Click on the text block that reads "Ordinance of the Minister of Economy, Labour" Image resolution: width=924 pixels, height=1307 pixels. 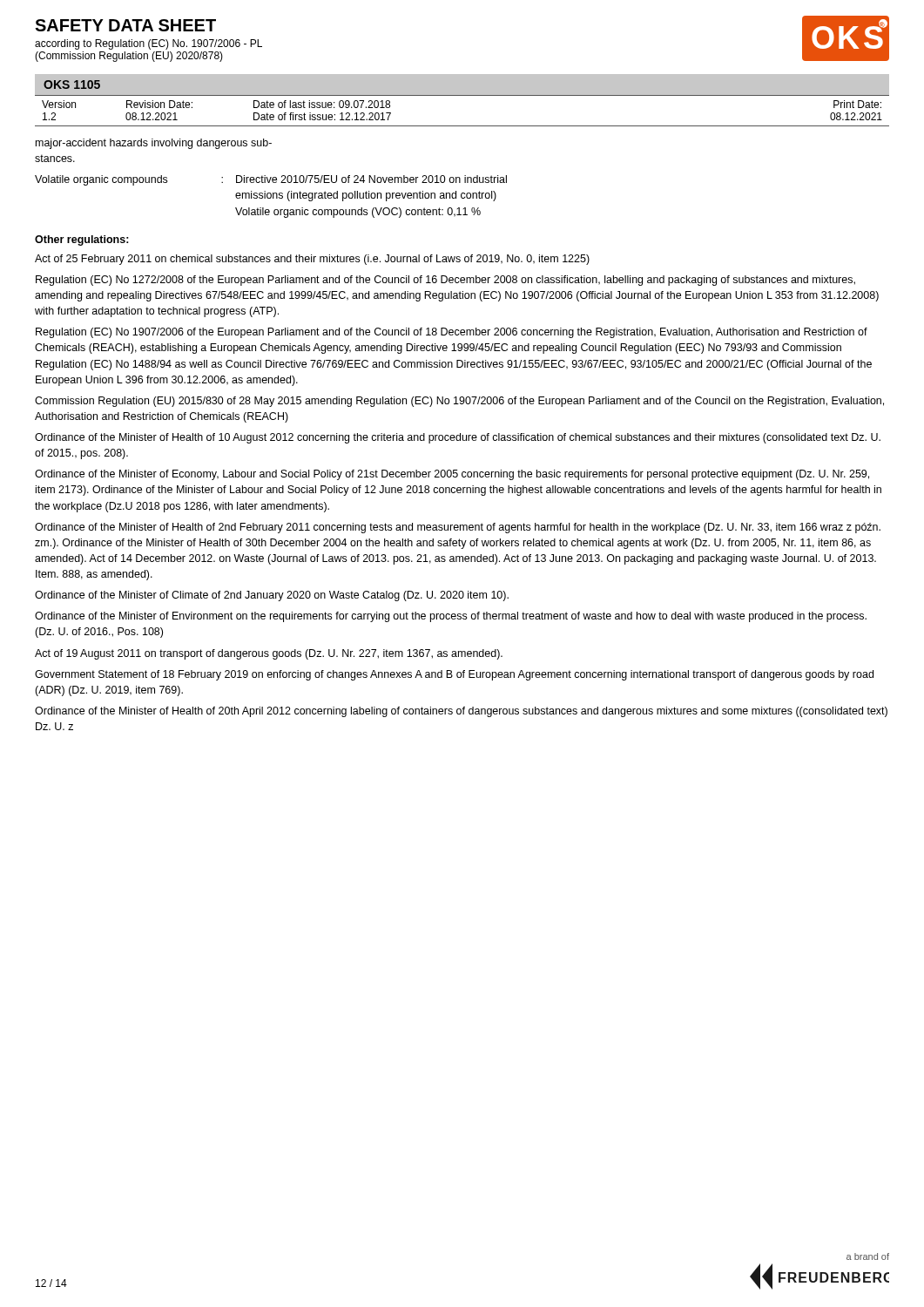pos(458,490)
